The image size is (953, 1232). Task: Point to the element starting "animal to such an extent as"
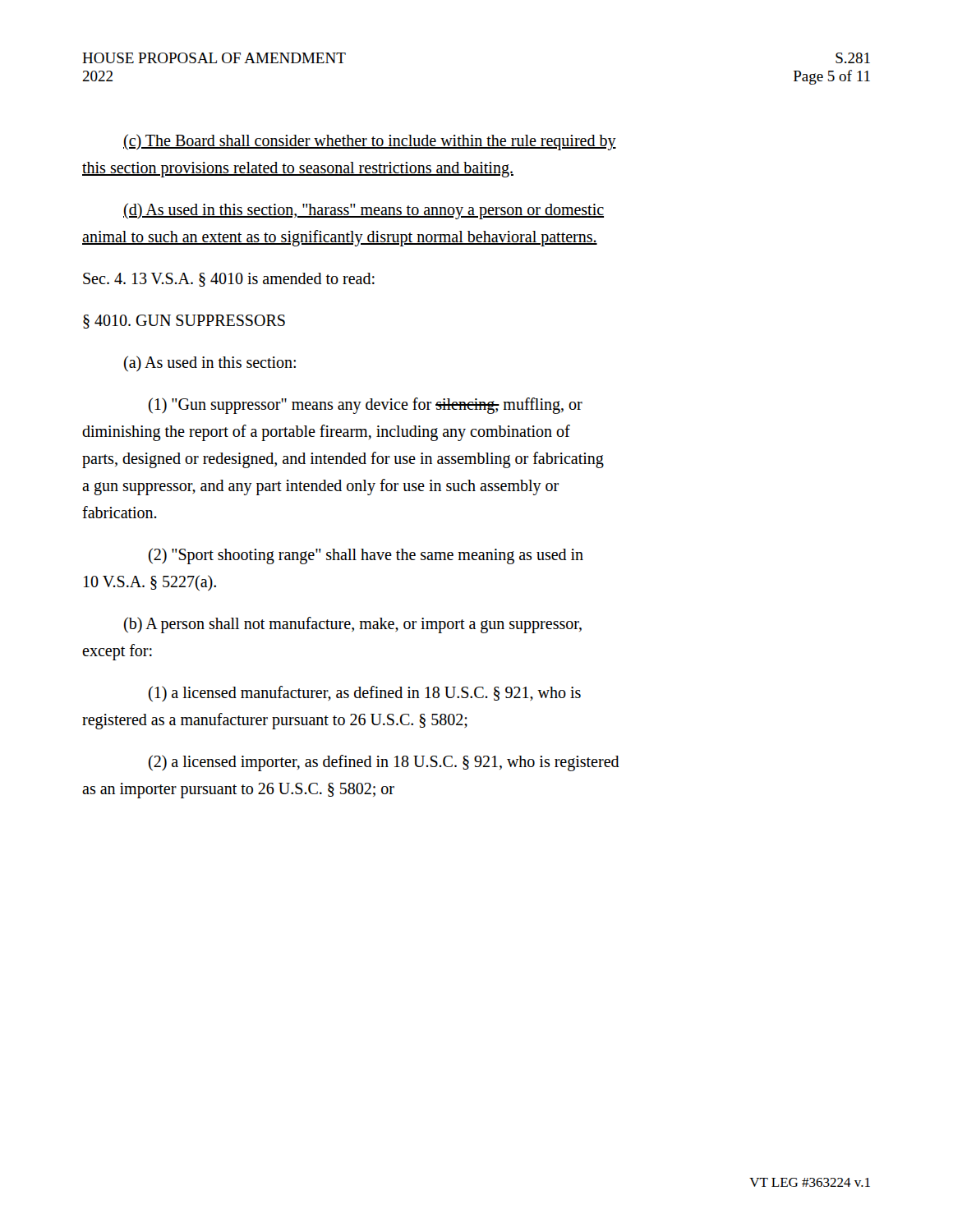340,237
